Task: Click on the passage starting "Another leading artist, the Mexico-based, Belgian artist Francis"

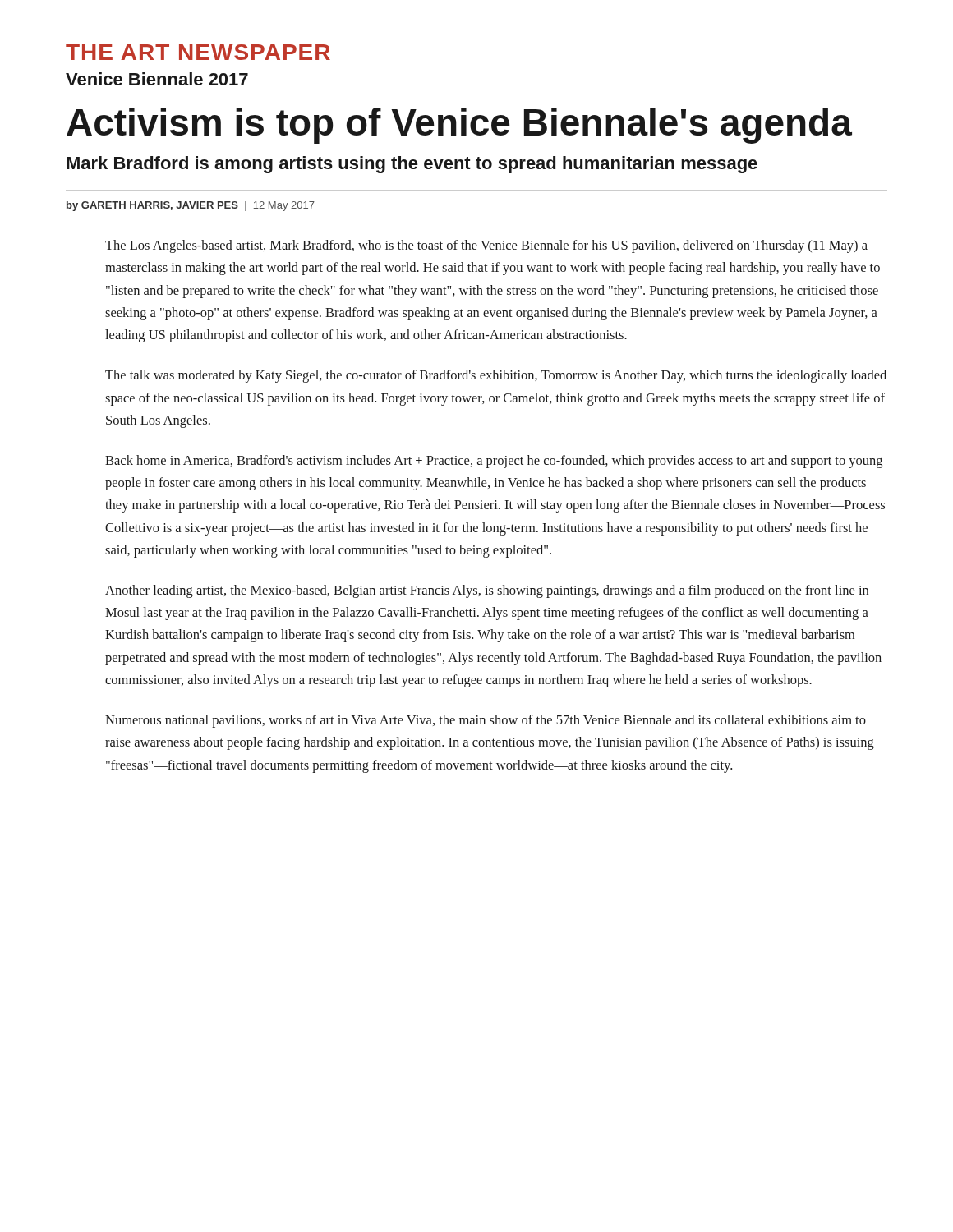Action: coord(476,635)
